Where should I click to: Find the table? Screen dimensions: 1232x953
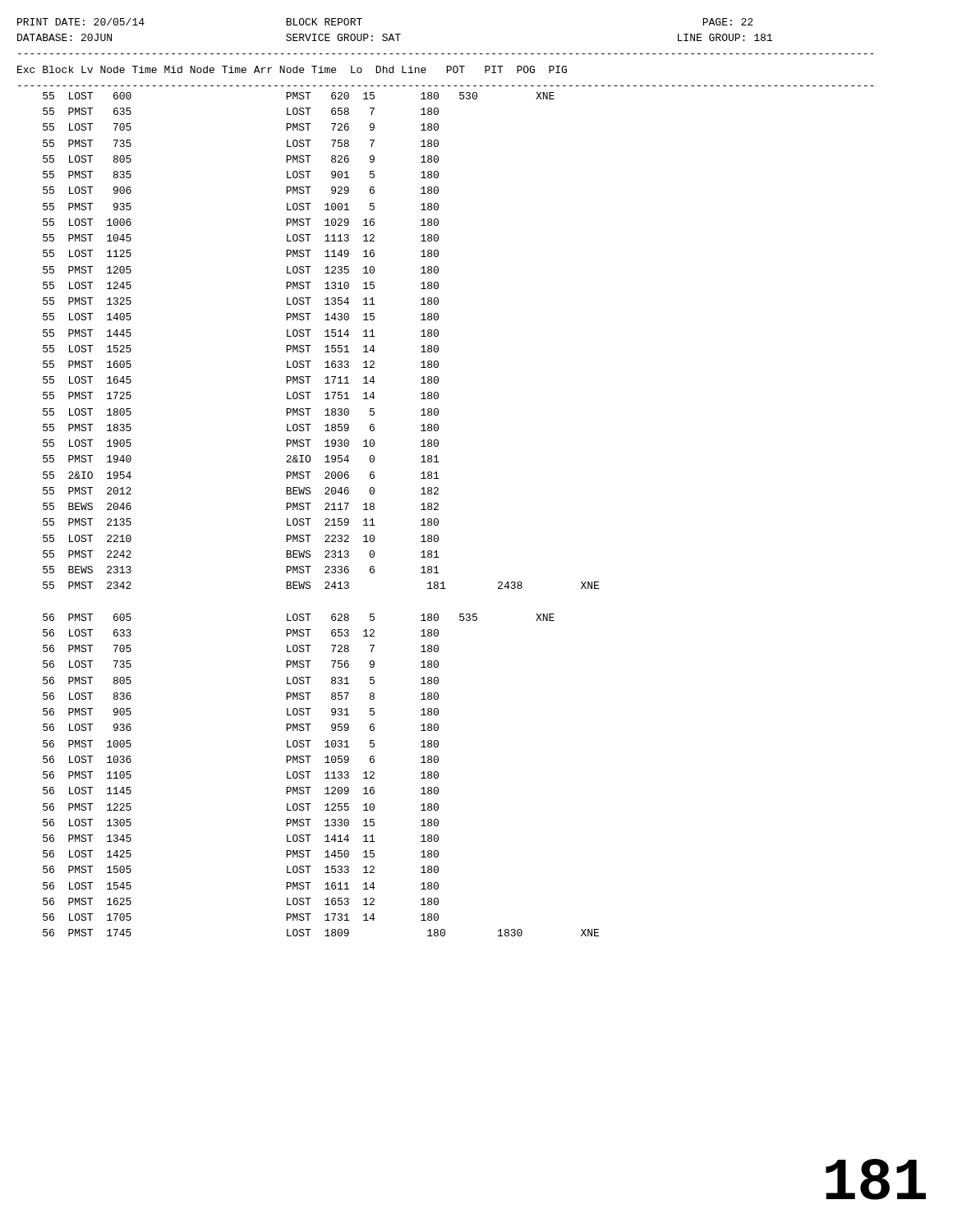tap(476, 515)
